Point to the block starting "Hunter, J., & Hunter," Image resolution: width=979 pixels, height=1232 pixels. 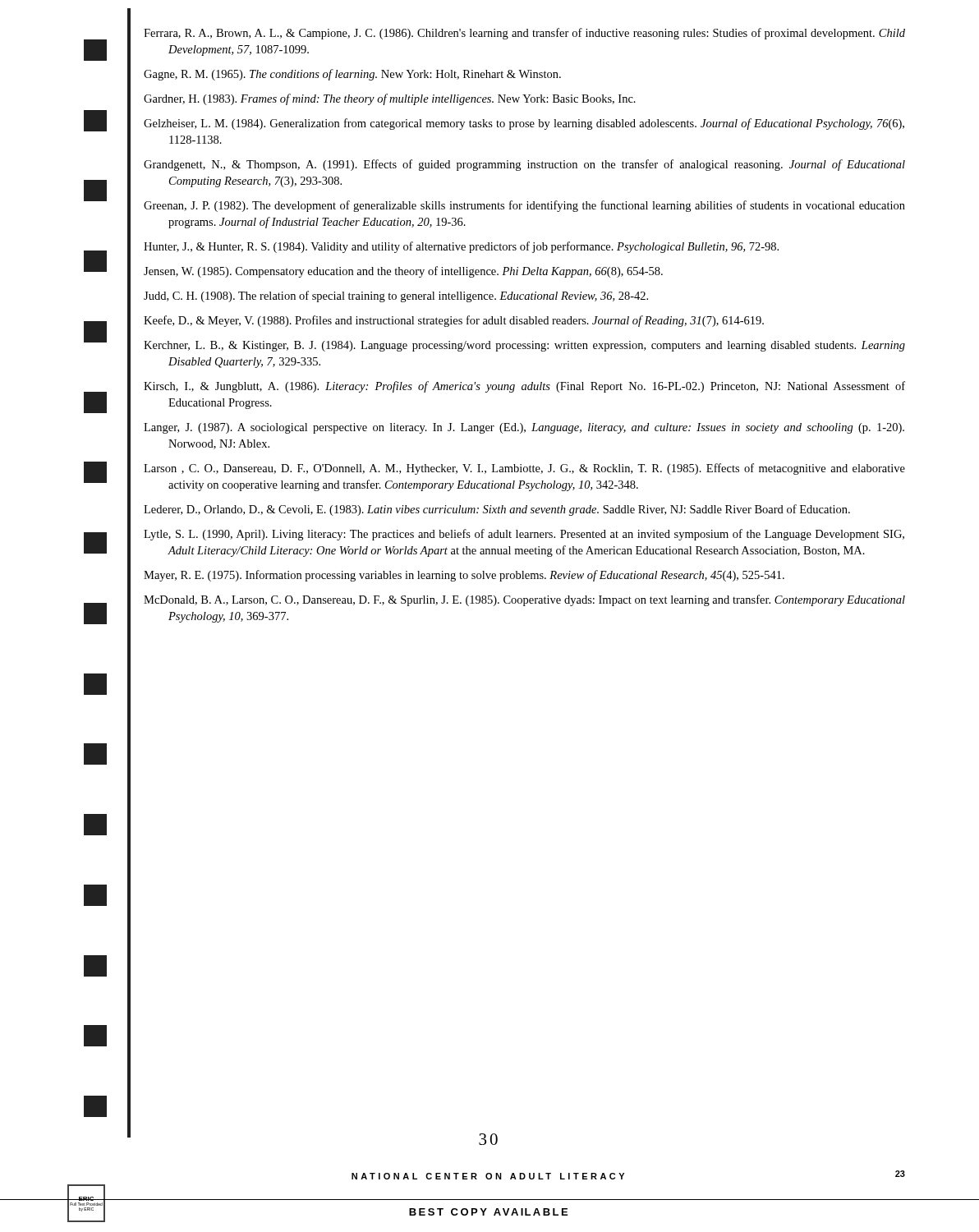point(462,246)
